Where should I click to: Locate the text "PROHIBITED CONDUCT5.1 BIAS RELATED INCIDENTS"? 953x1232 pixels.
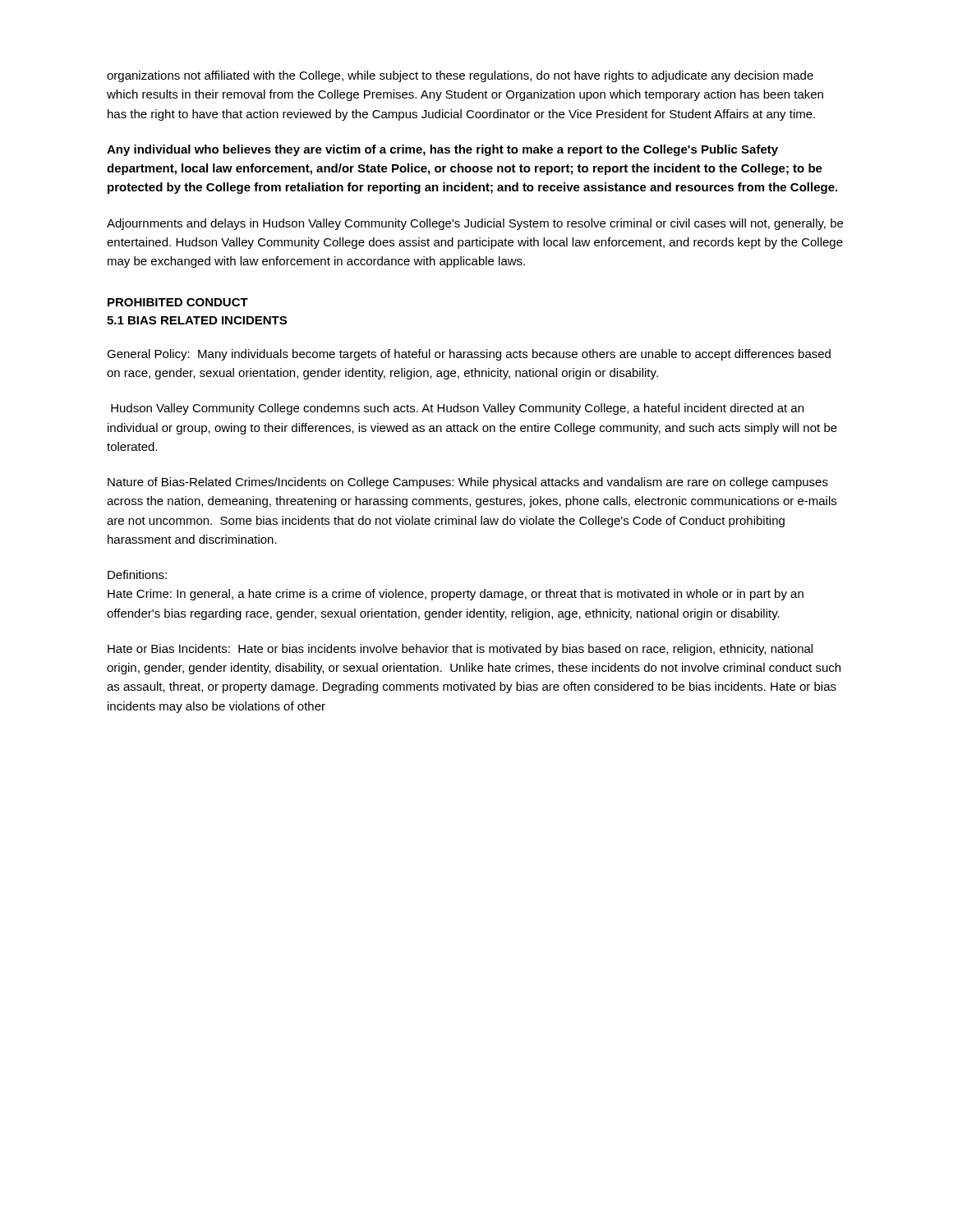[x=197, y=311]
